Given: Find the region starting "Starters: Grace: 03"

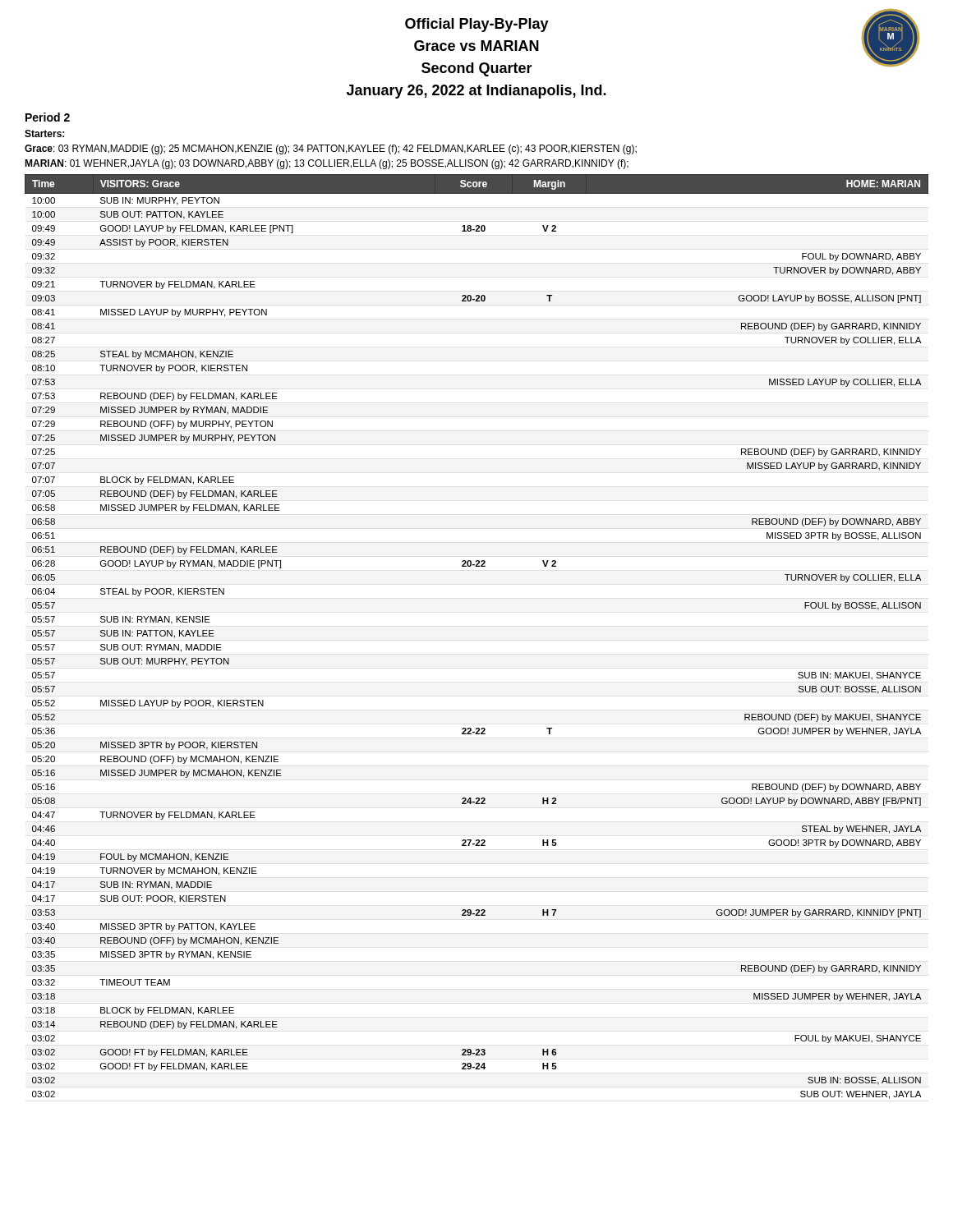Looking at the screenshot, I should [331, 149].
